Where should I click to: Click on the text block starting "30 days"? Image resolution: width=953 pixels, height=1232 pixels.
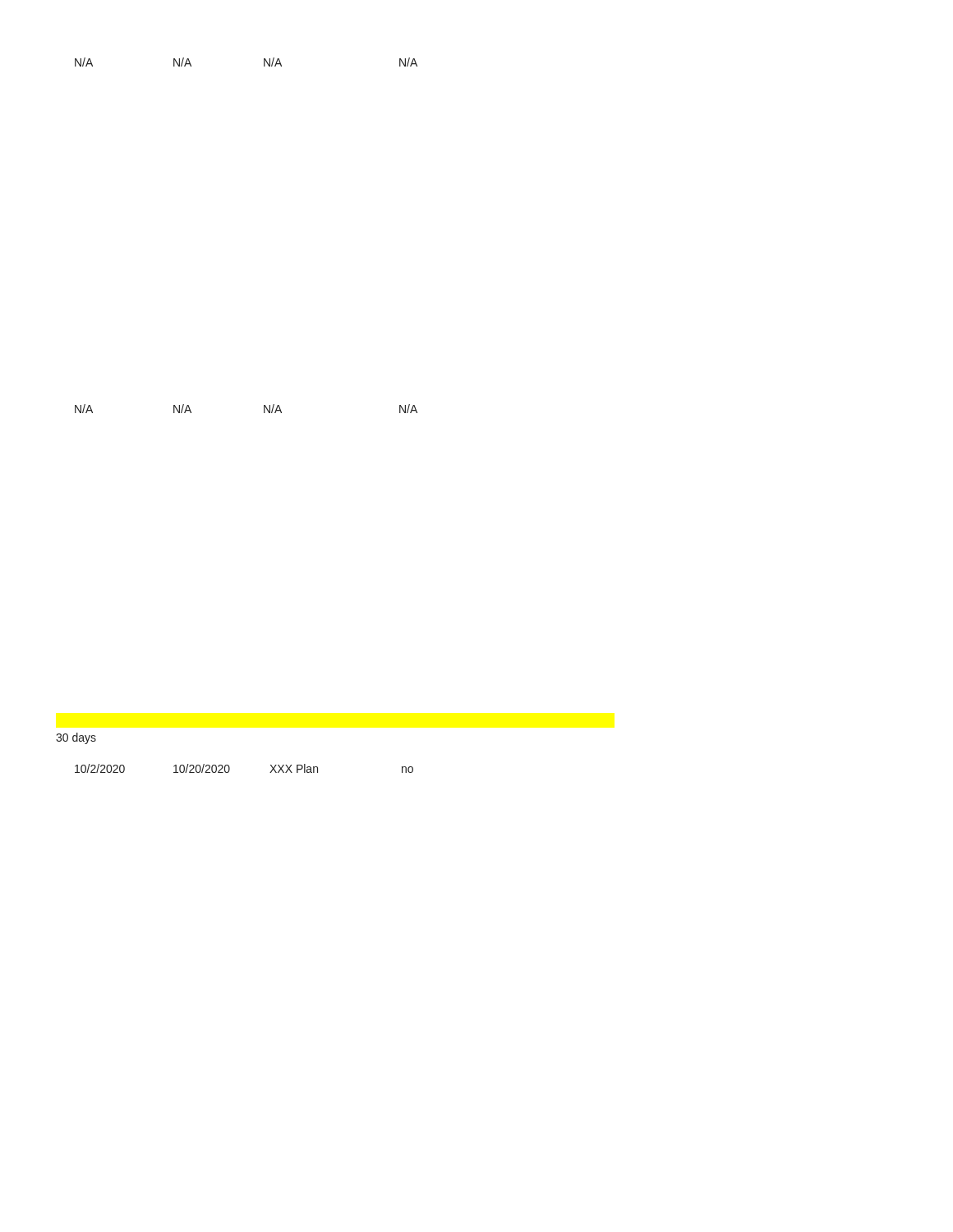(x=76, y=738)
